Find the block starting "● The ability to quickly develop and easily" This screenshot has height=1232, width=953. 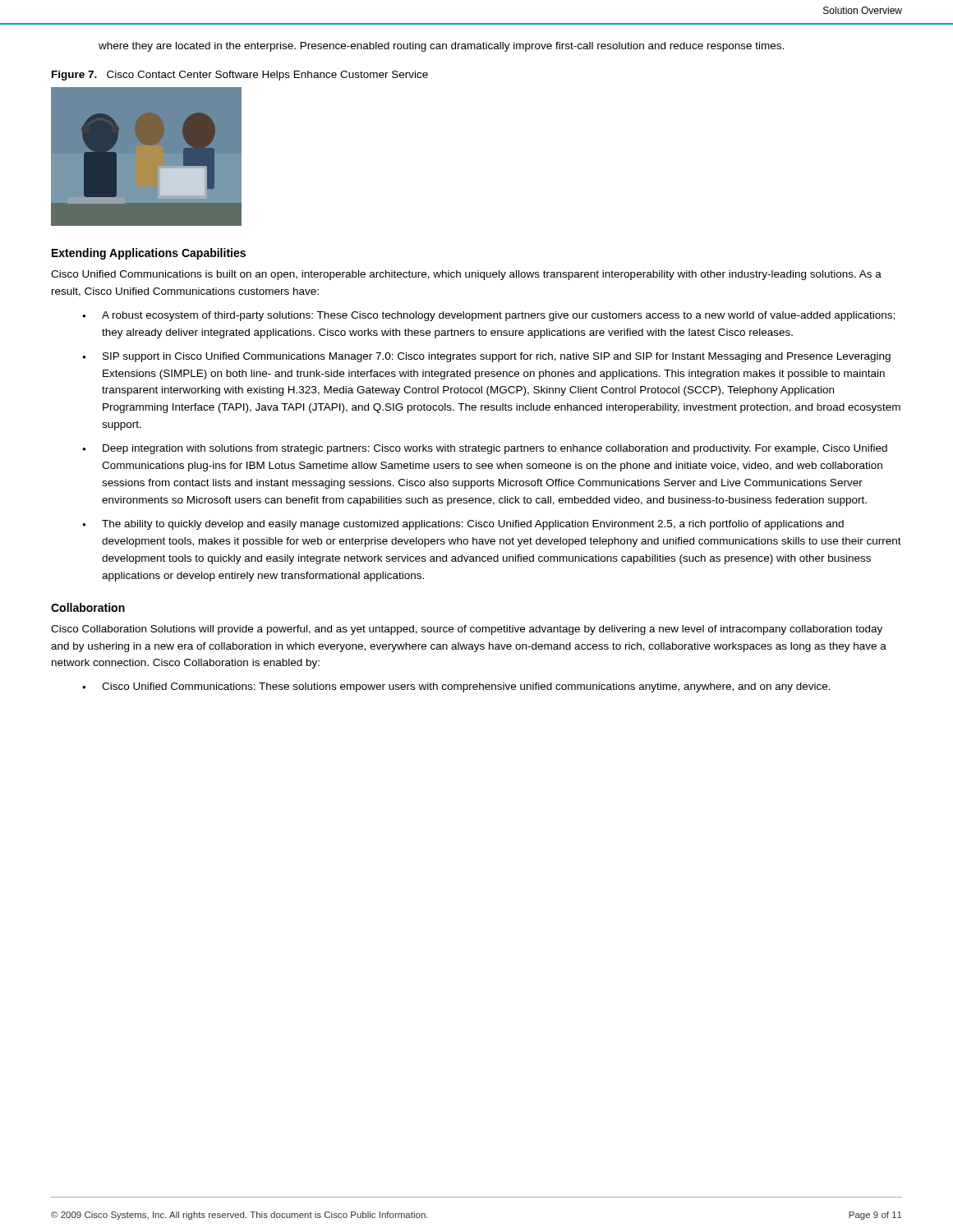(492, 550)
